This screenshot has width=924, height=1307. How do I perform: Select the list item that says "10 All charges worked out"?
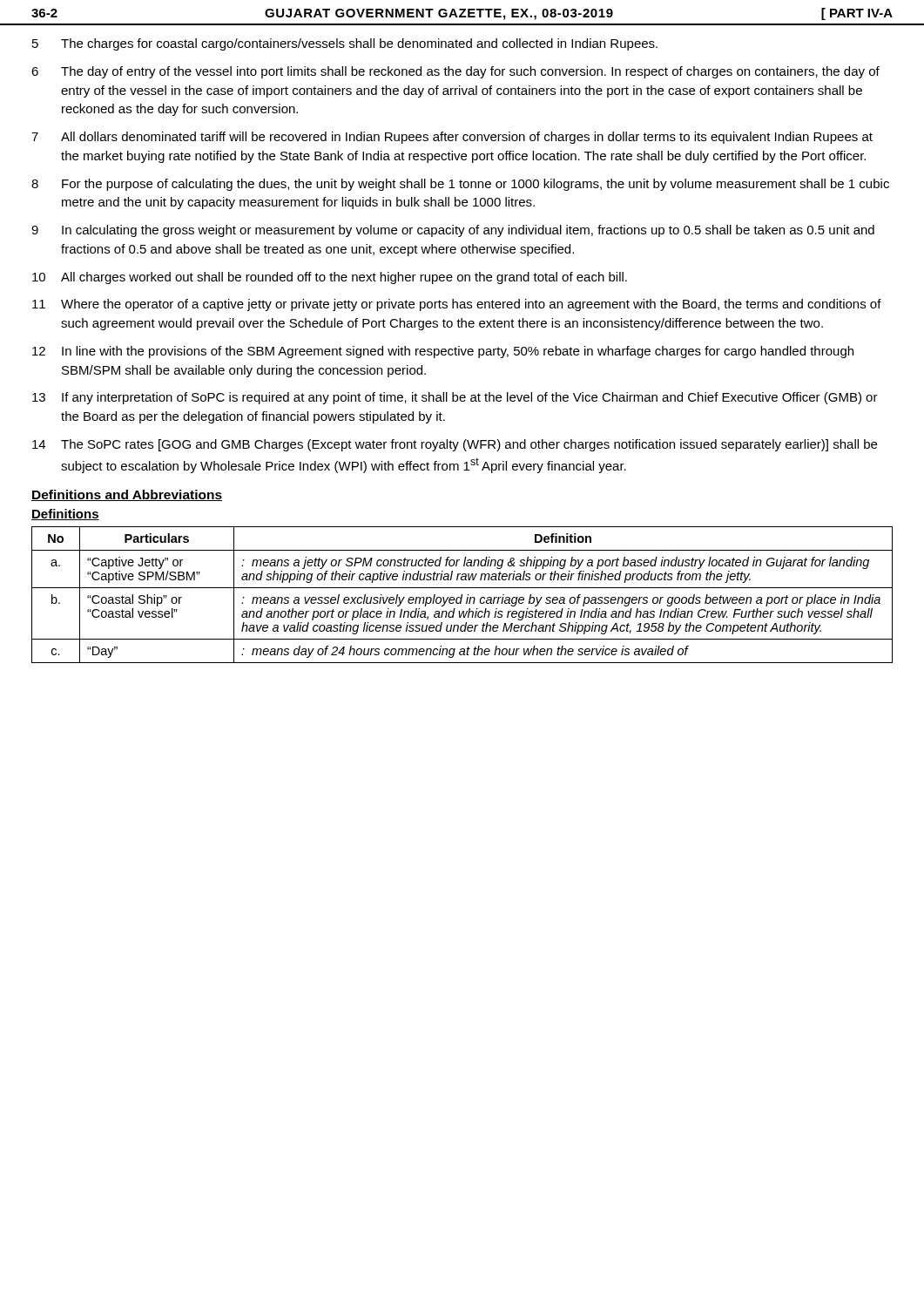click(330, 276)
